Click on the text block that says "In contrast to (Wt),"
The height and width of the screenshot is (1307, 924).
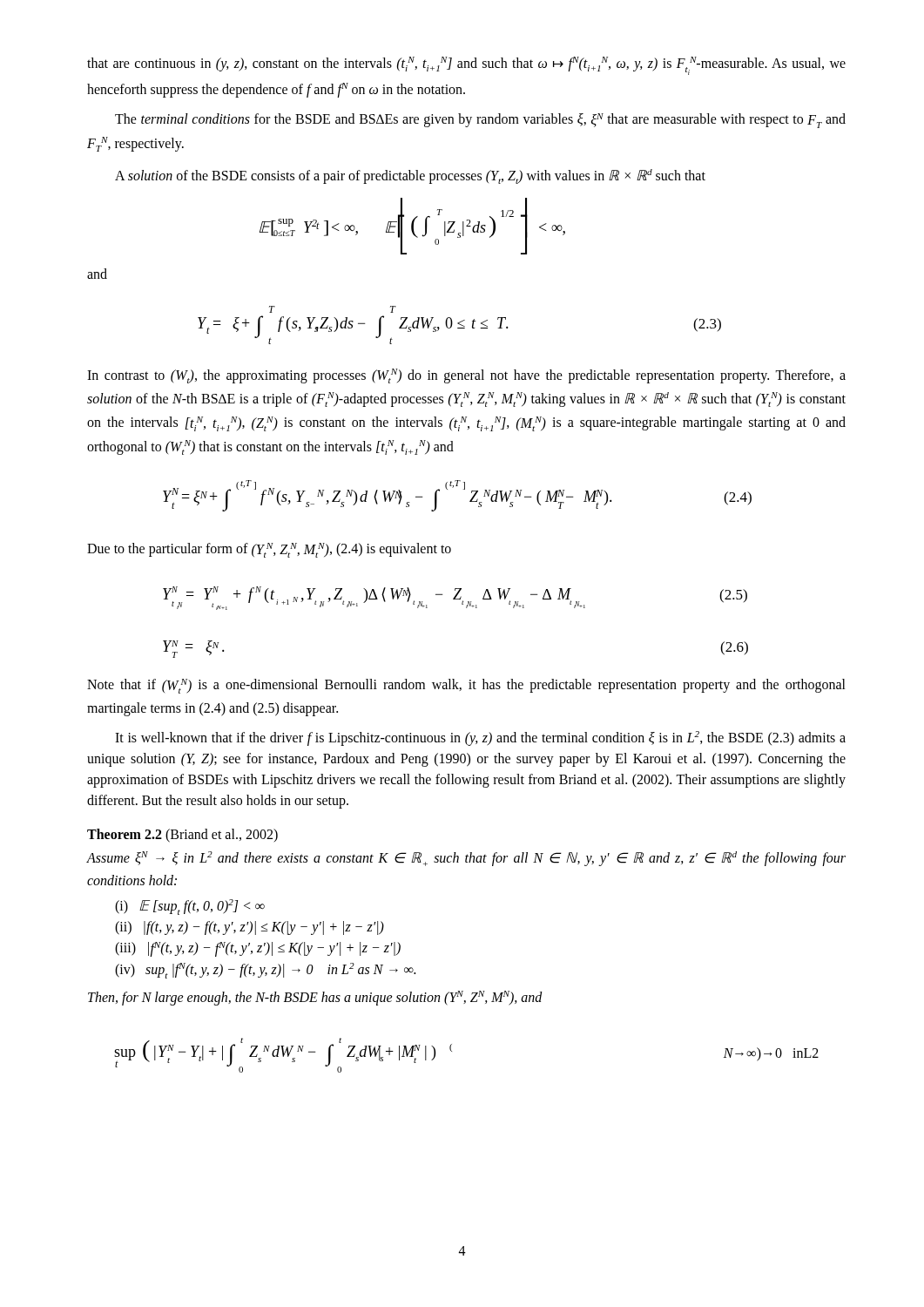[466, 412]
